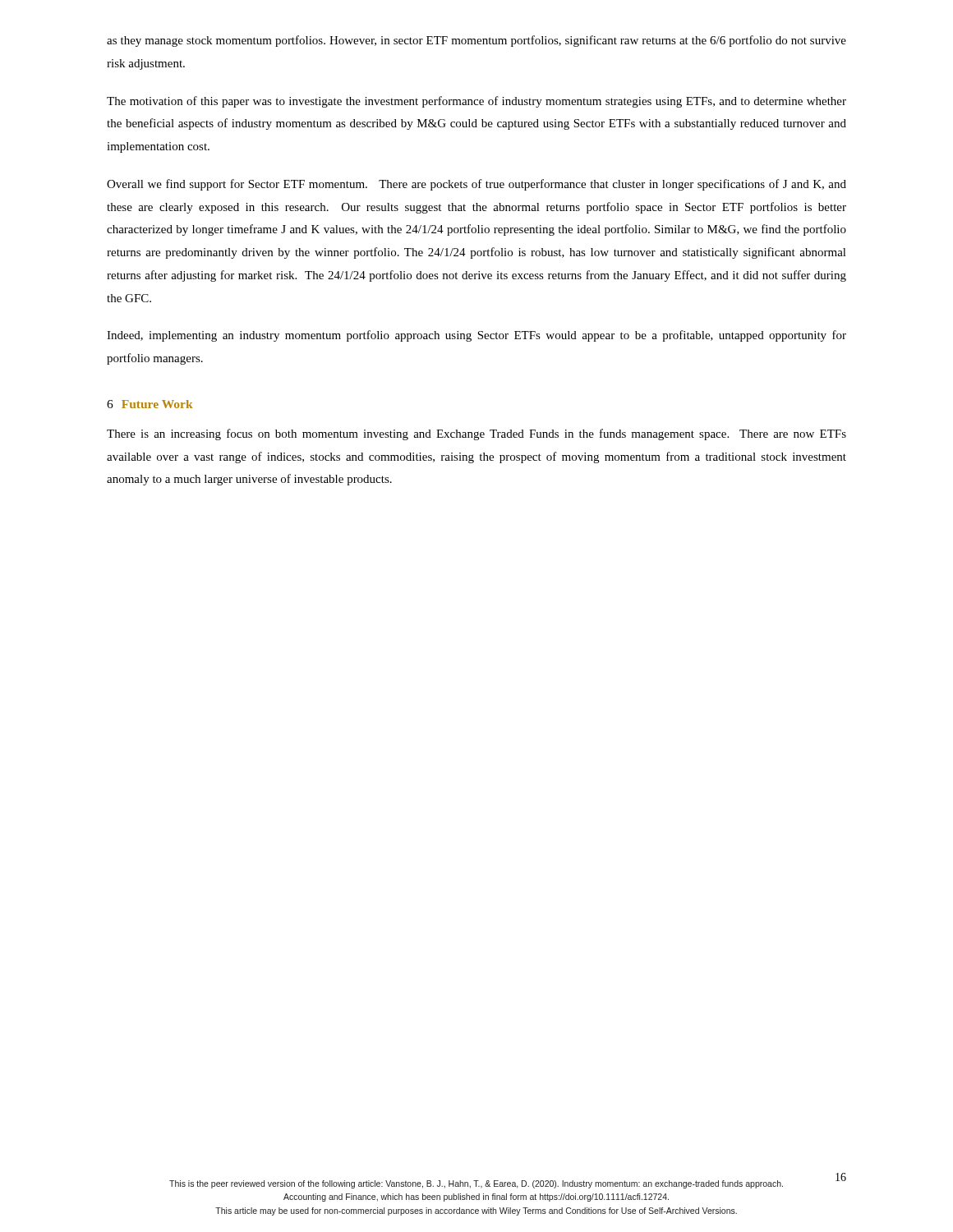The width and height of the screenshot is (953, 1232).
Task: Point to the block beginning "The motivation of"
Action: (x=476, y=123)
